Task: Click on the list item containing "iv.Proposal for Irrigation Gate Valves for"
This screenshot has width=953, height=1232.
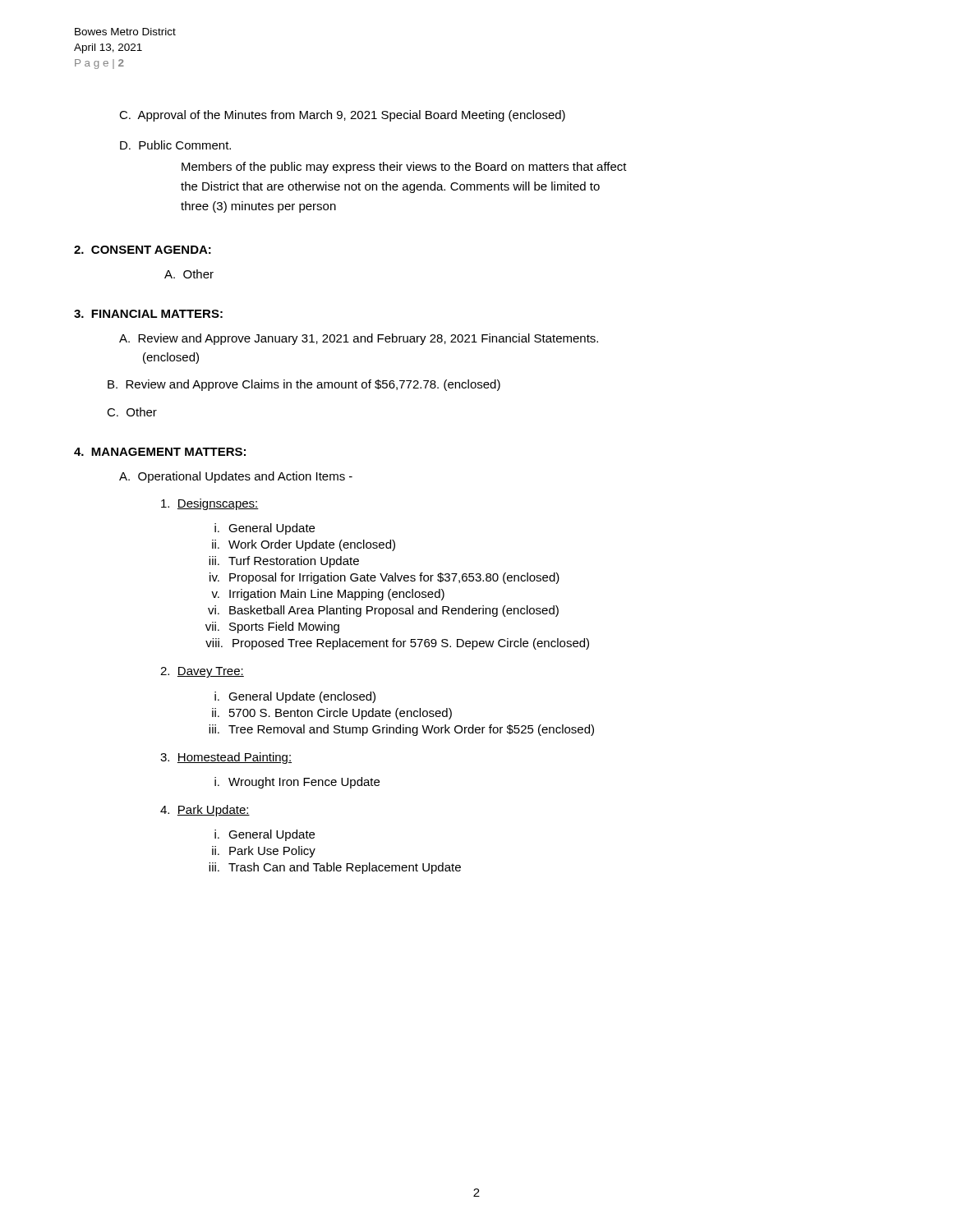Action: (x=374, y=577)
